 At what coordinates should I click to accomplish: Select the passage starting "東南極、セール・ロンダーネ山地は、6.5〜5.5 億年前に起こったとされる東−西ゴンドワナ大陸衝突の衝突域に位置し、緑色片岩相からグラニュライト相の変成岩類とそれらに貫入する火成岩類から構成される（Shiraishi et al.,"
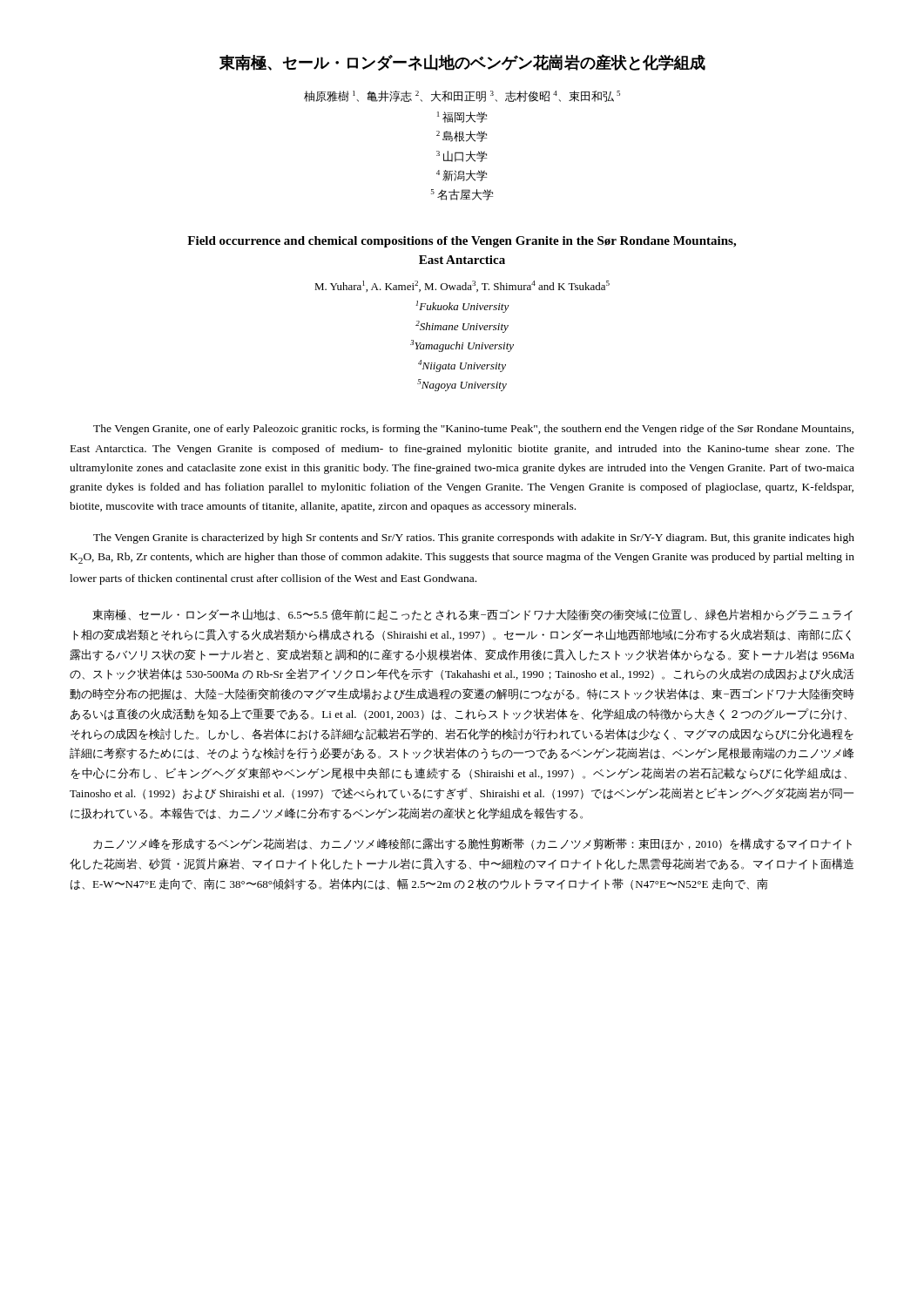[x=462, y=750]
